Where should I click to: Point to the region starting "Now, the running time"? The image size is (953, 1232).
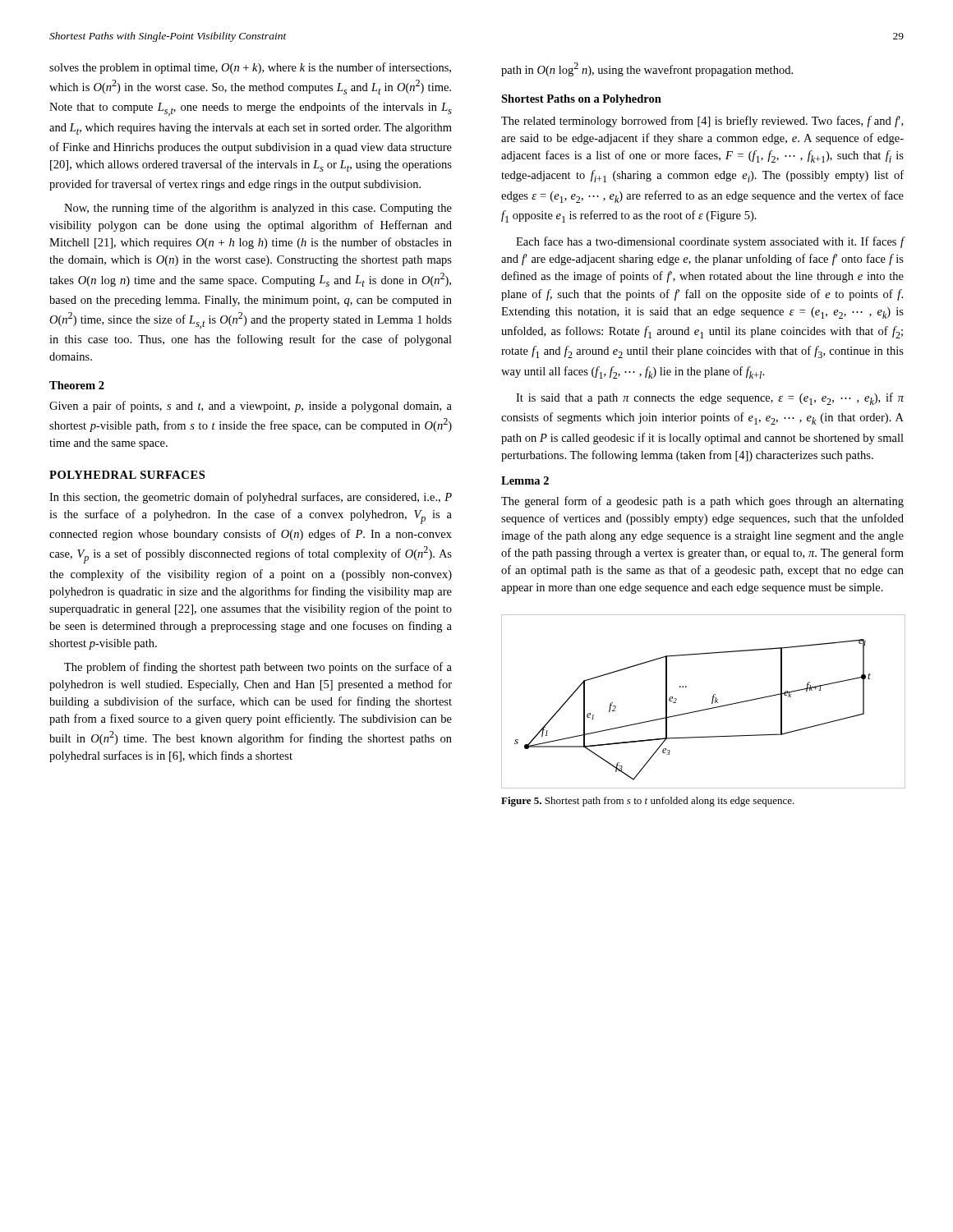(x=251, y=283)
